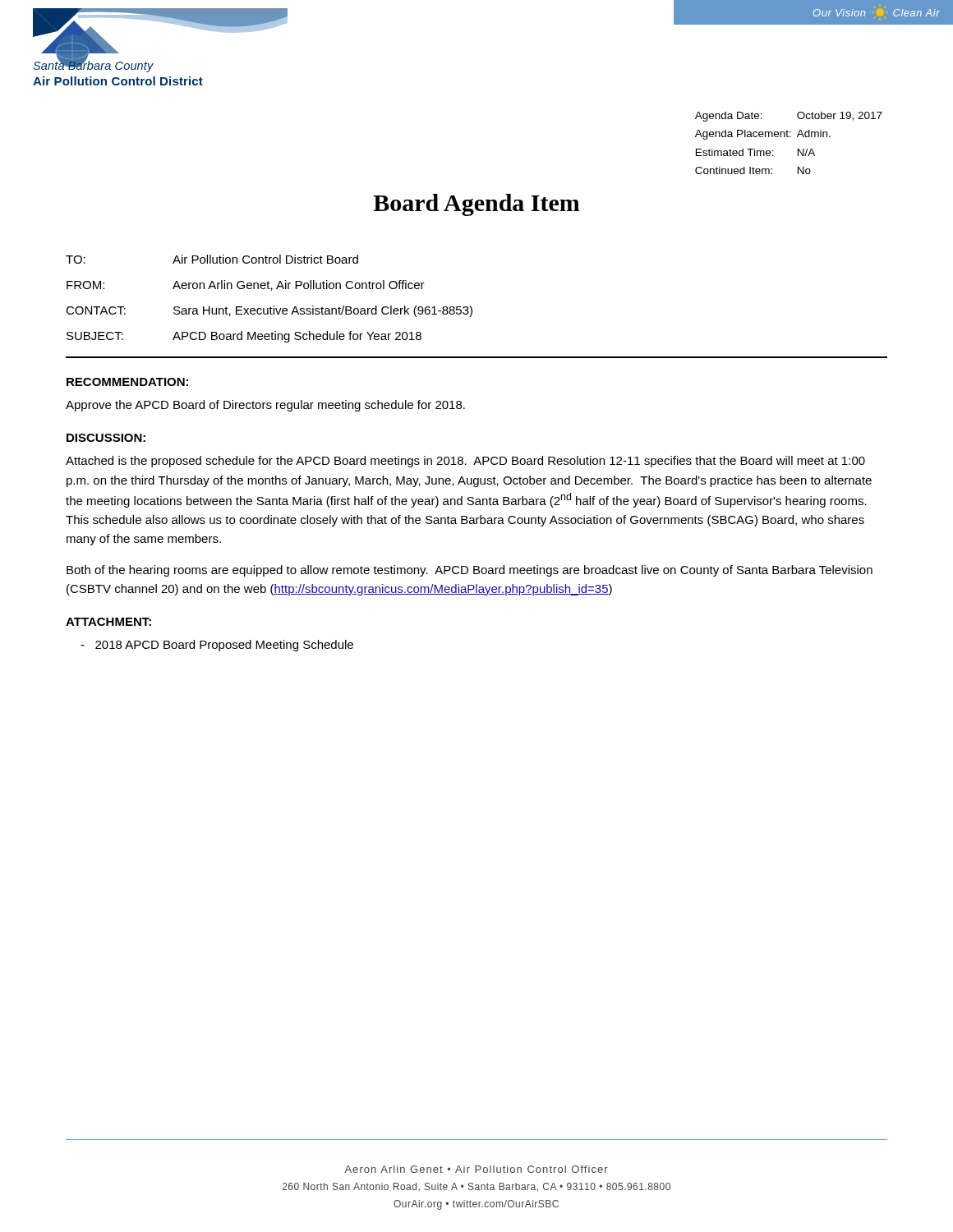The width and height of the screenshot is (953, 1232).
Task: Find the element starting "Approve the APCD Board of Directors"
Action: [x=266, y=405]
